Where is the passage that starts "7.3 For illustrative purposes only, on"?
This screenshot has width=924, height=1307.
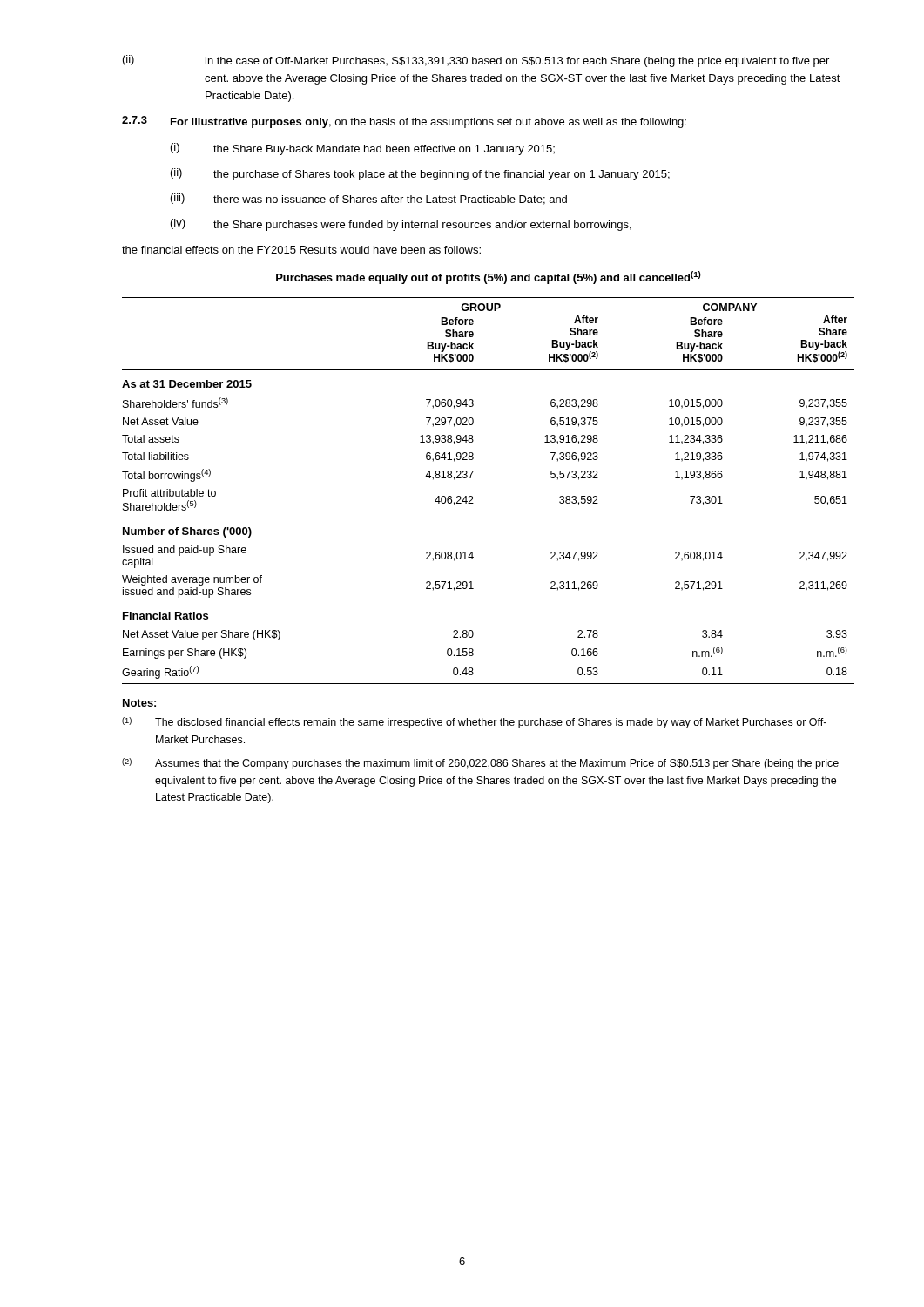pos(488,122)
